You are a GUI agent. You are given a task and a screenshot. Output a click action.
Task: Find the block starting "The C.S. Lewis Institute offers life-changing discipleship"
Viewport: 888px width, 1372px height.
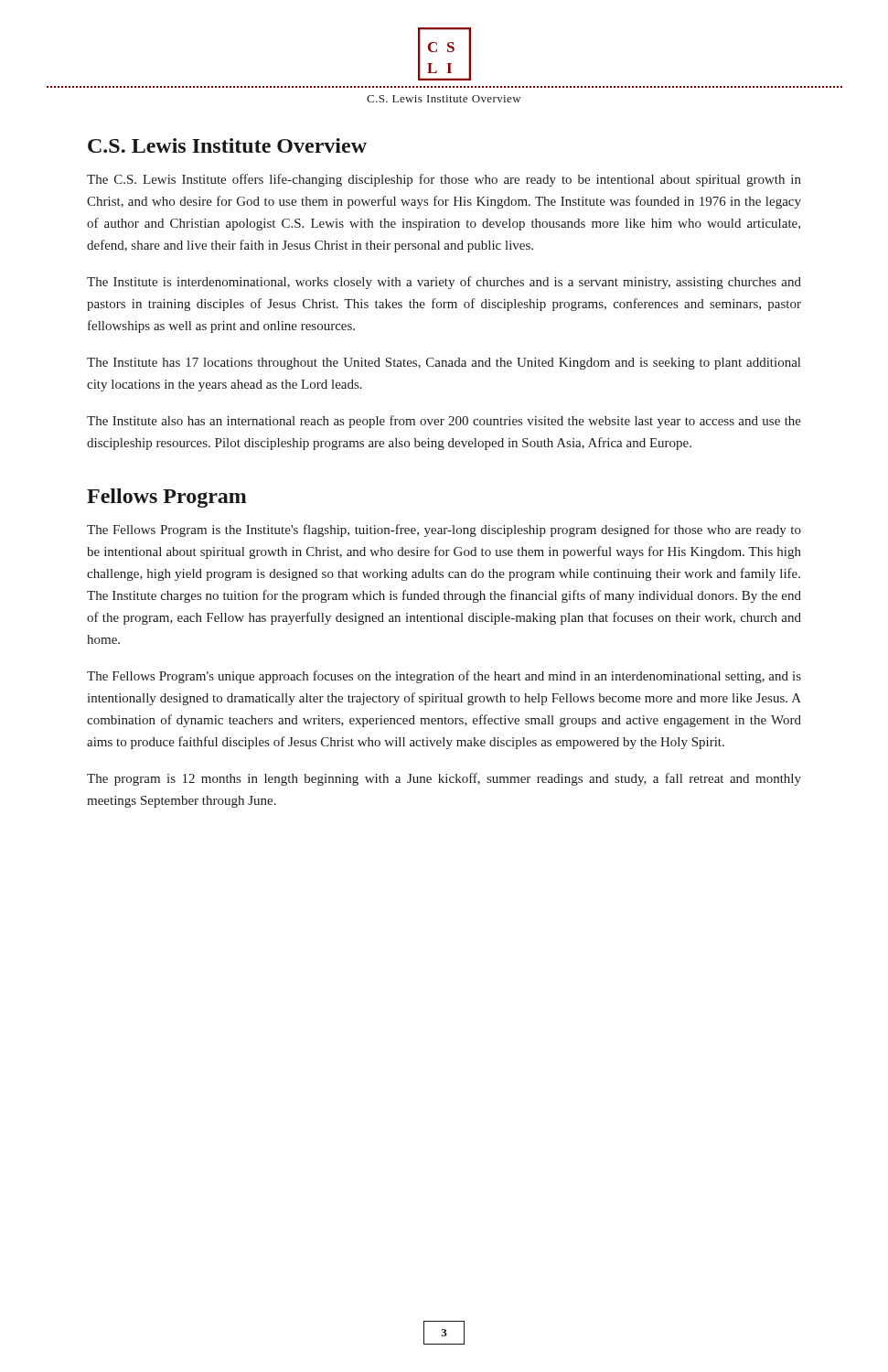444,212
